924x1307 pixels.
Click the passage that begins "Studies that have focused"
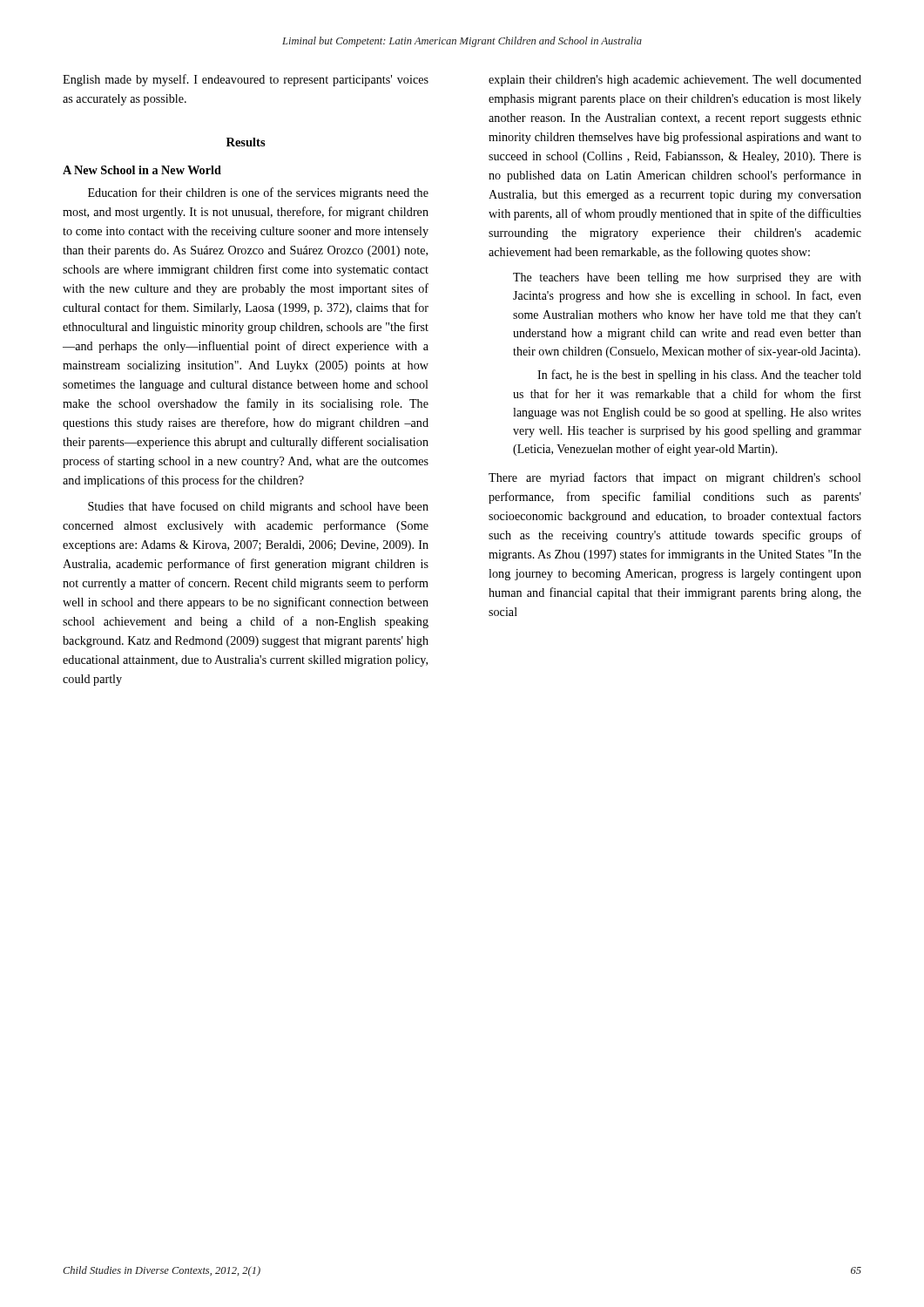click(246, 593)
